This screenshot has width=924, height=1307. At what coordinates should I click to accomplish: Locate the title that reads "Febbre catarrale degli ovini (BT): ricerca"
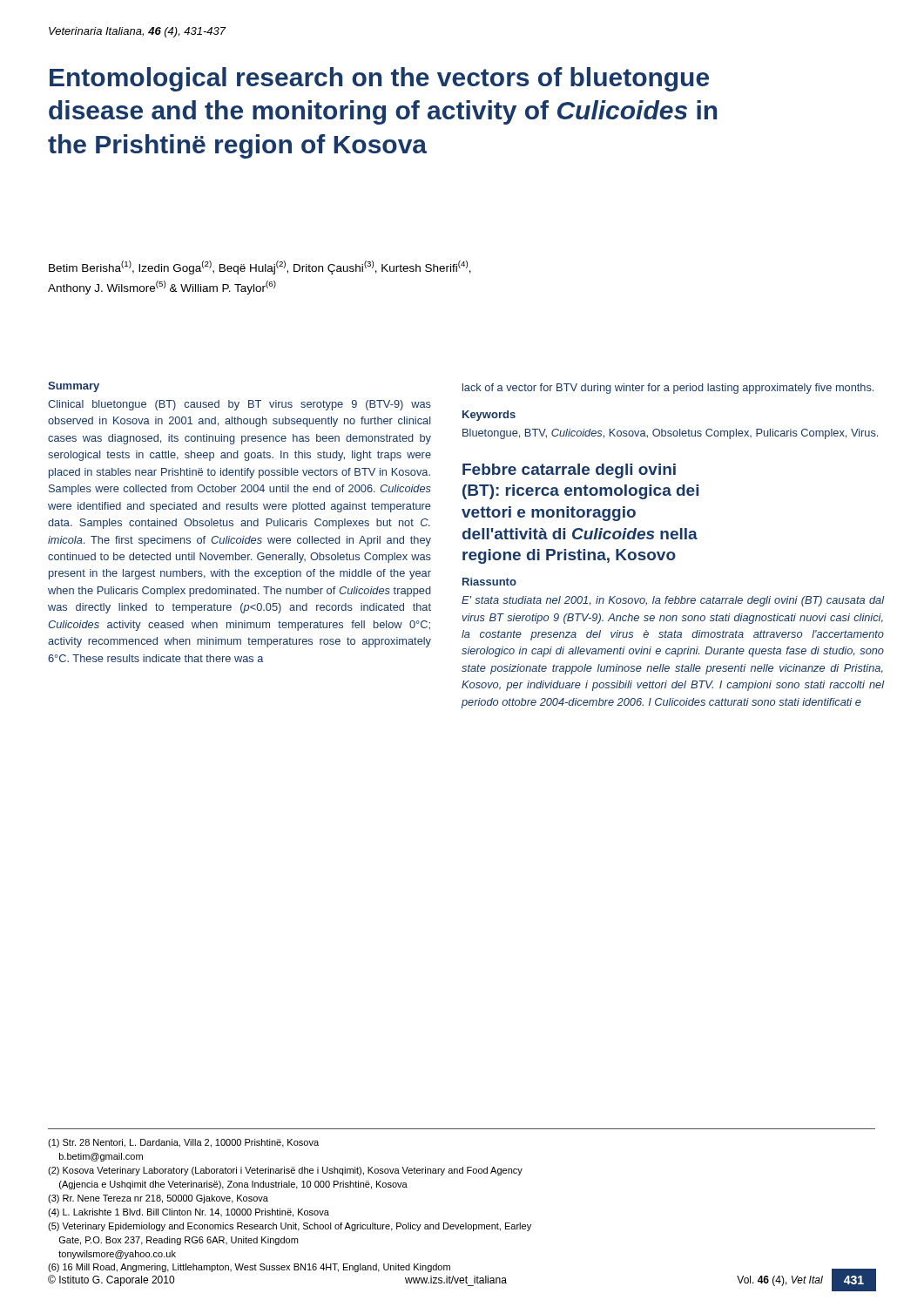pyautogui.click(x=581, y=512)
